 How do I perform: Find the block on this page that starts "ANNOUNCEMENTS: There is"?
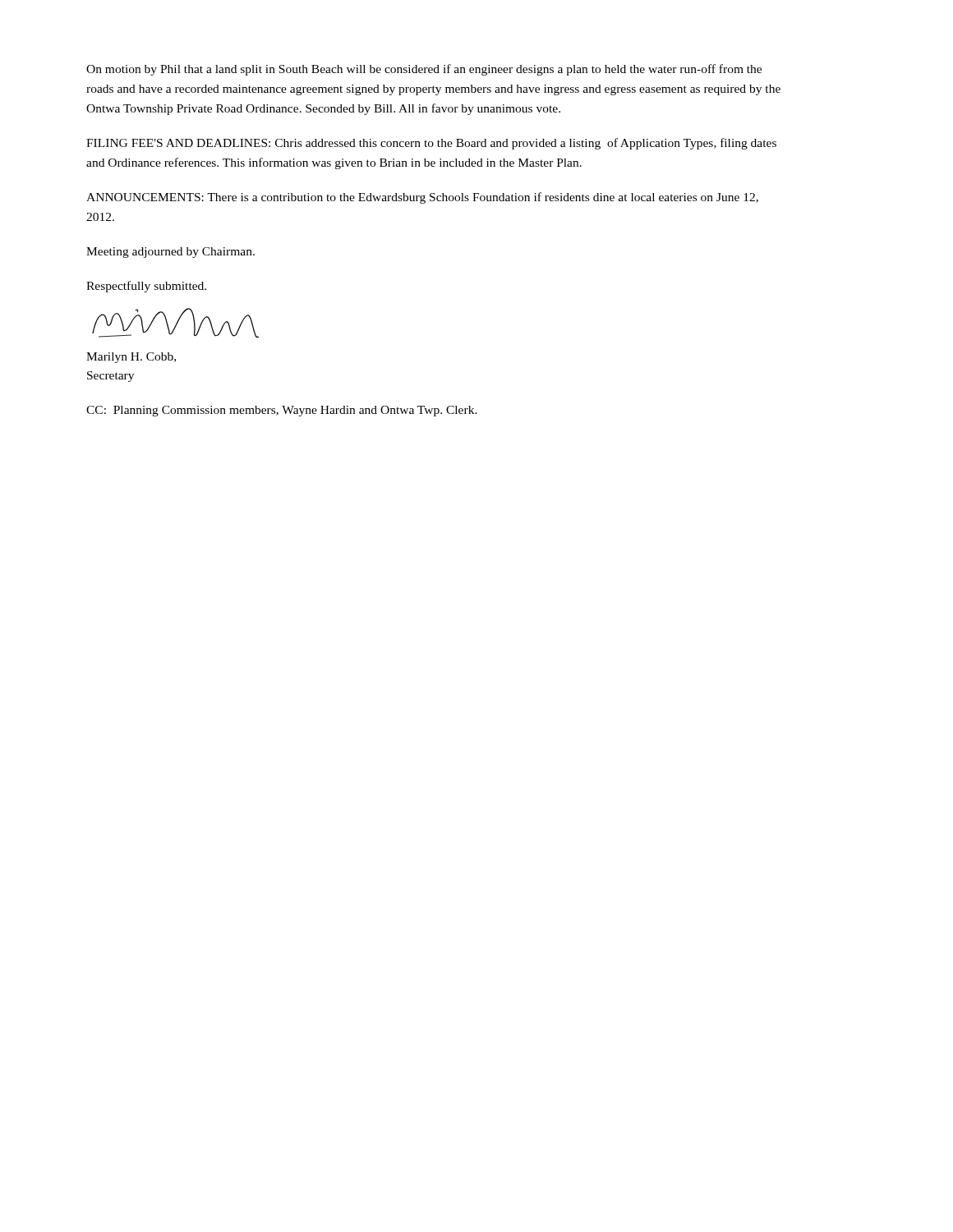pyautogui.click(x=423, y=207)
